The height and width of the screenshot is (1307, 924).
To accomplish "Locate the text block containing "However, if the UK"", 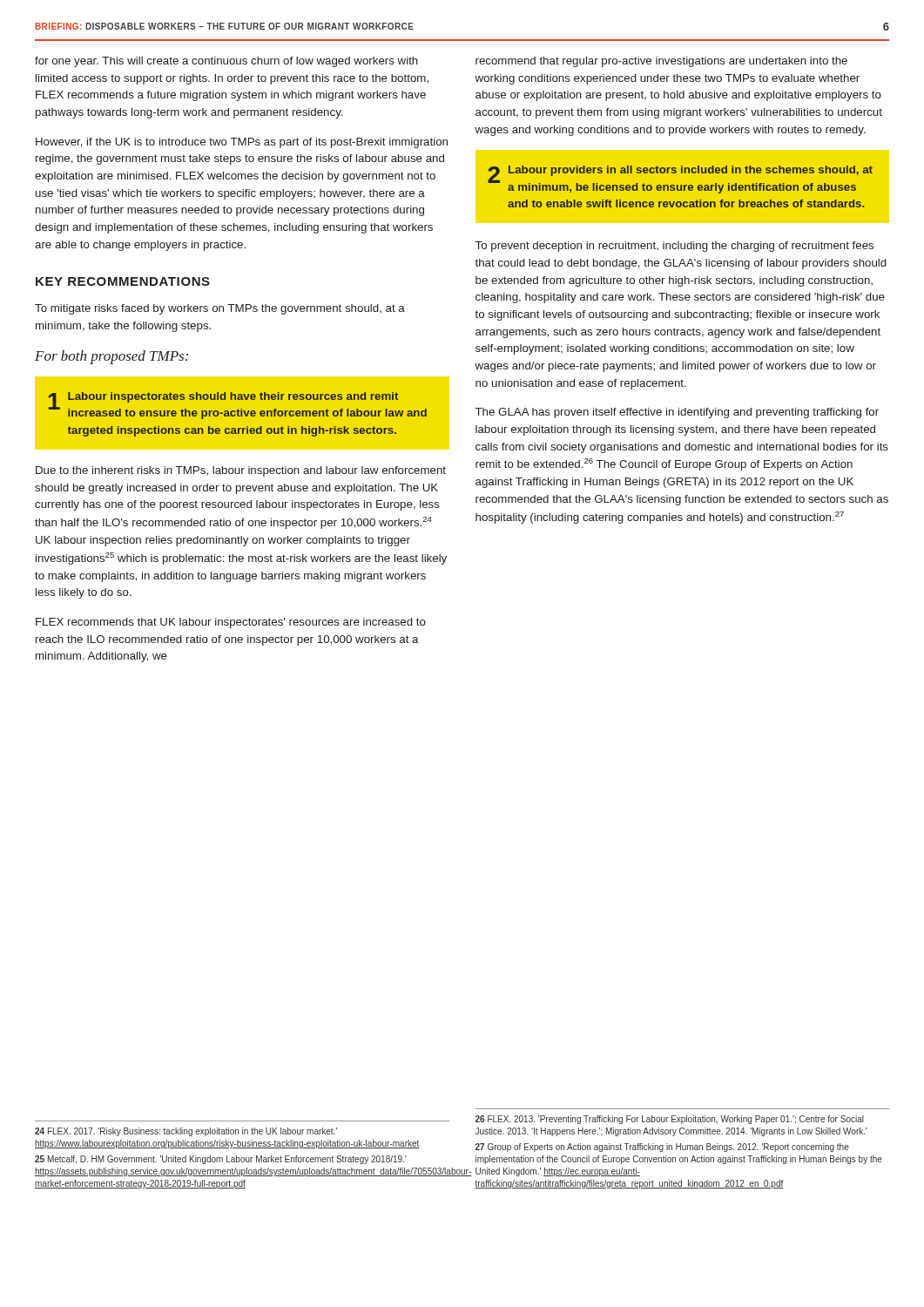I will pos(242,193).
